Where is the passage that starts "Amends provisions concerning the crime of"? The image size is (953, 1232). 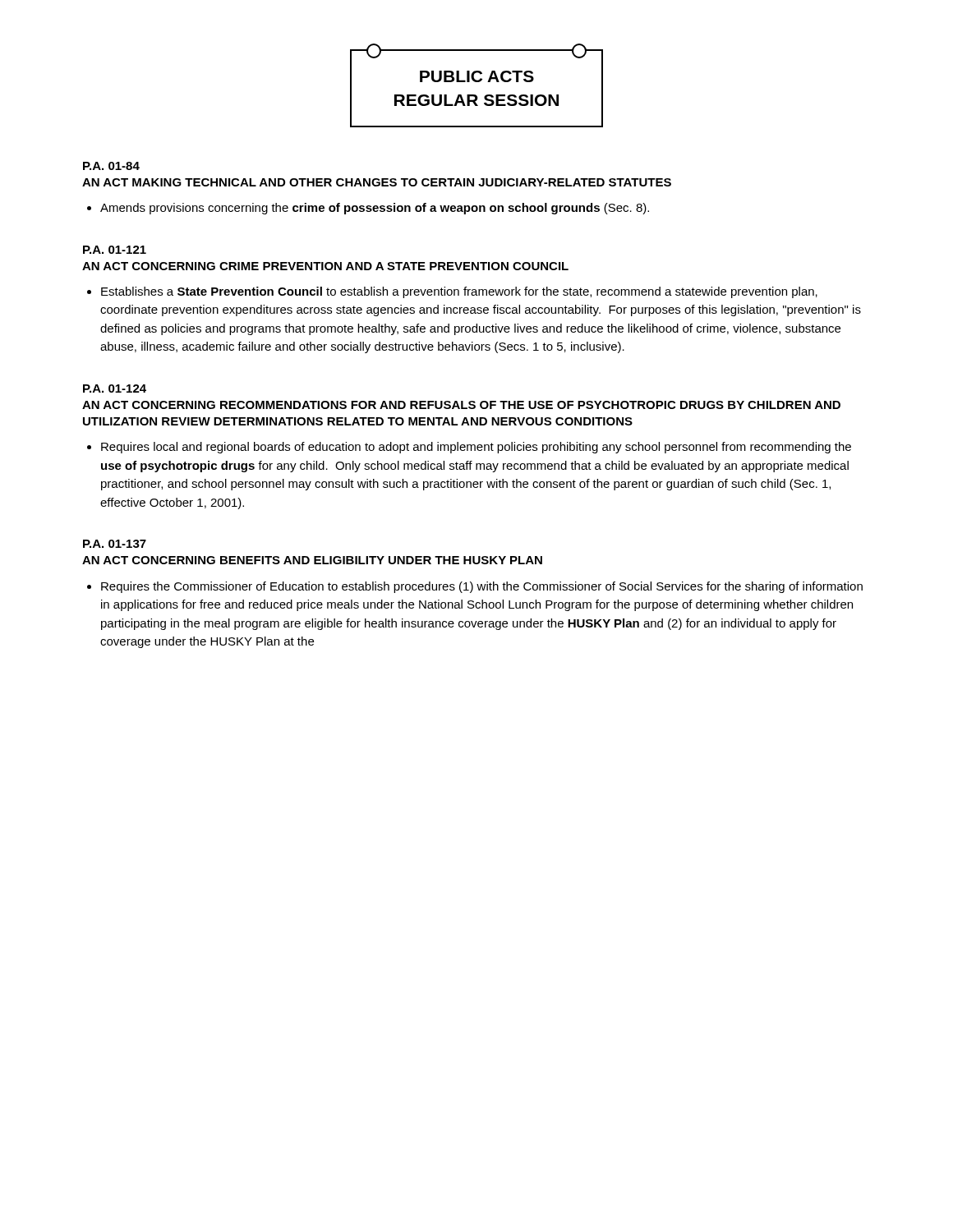[375, 207]
